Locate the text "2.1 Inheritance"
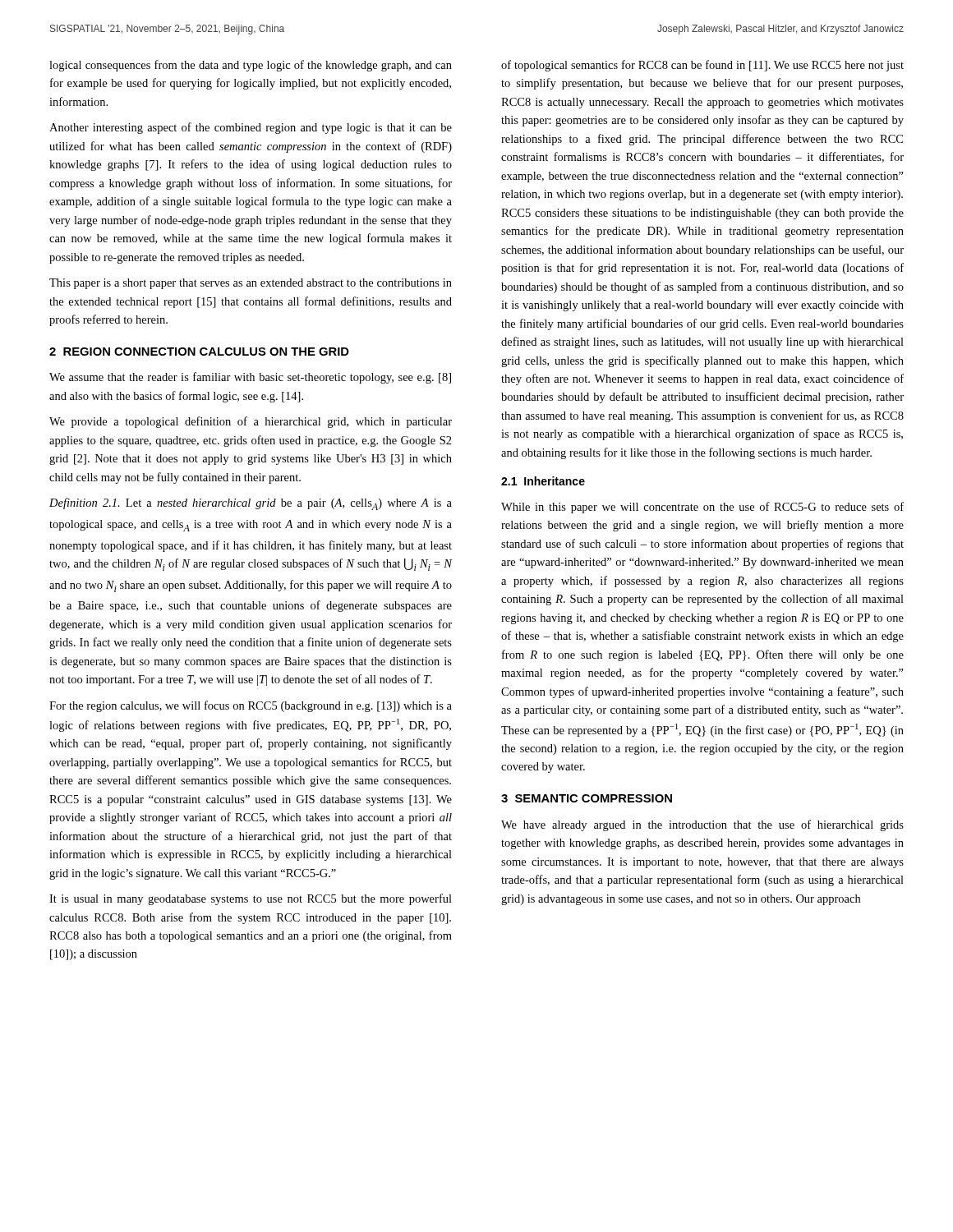Screen dimensions: 1232x953 coord(543,481)
